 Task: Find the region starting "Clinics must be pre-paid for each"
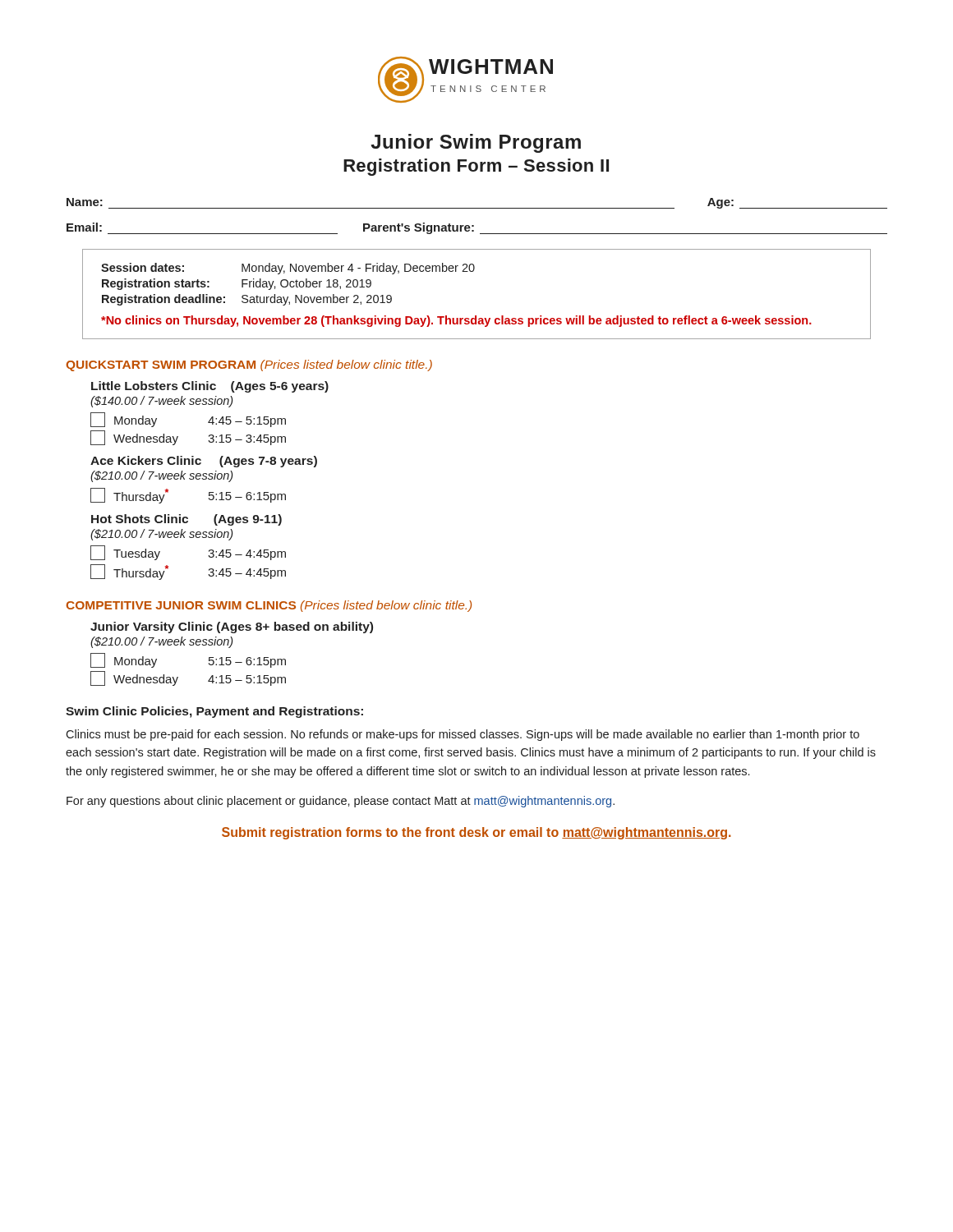[471, 753]
